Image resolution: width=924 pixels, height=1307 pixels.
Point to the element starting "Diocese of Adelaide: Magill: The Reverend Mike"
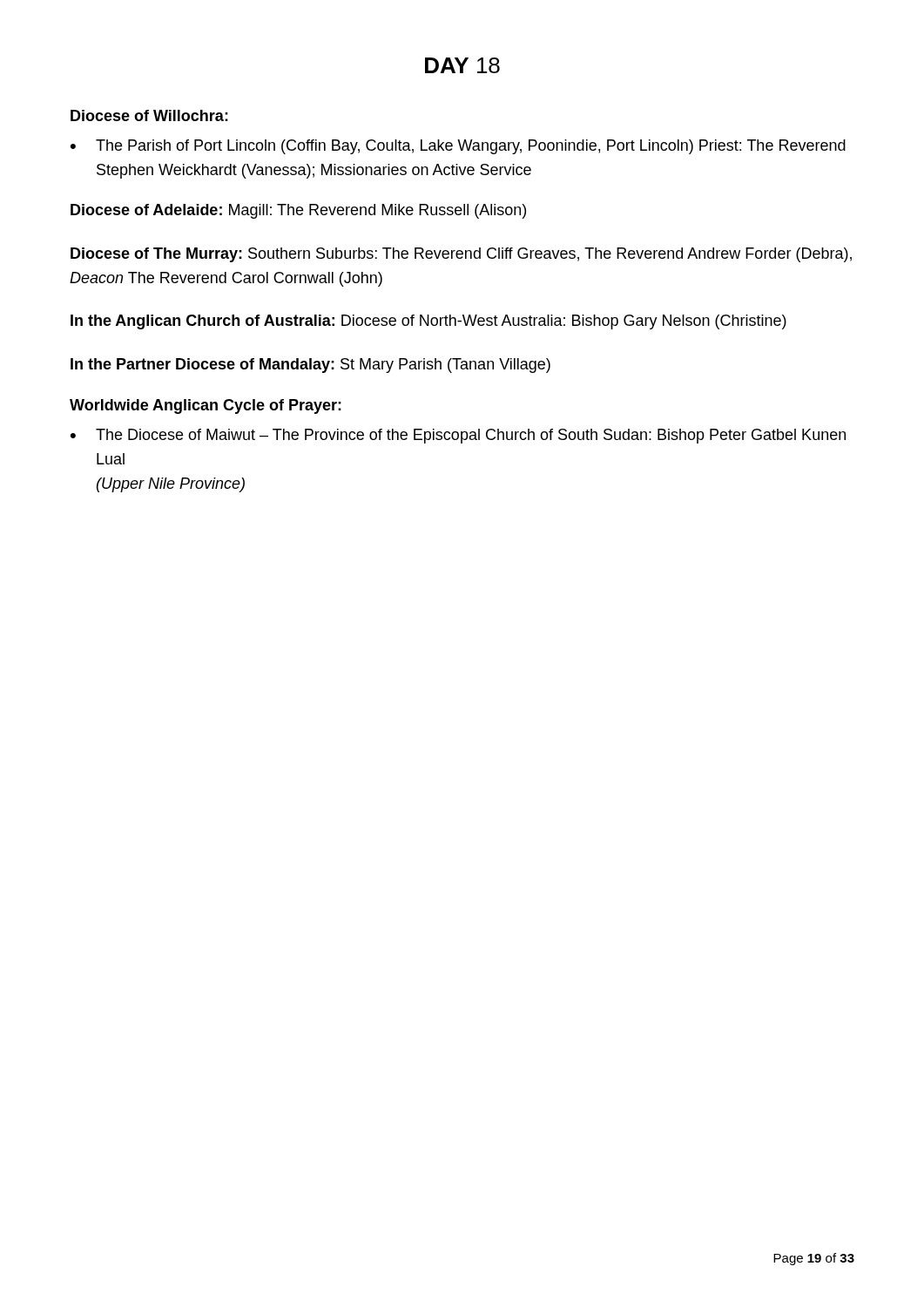(298, 210)
